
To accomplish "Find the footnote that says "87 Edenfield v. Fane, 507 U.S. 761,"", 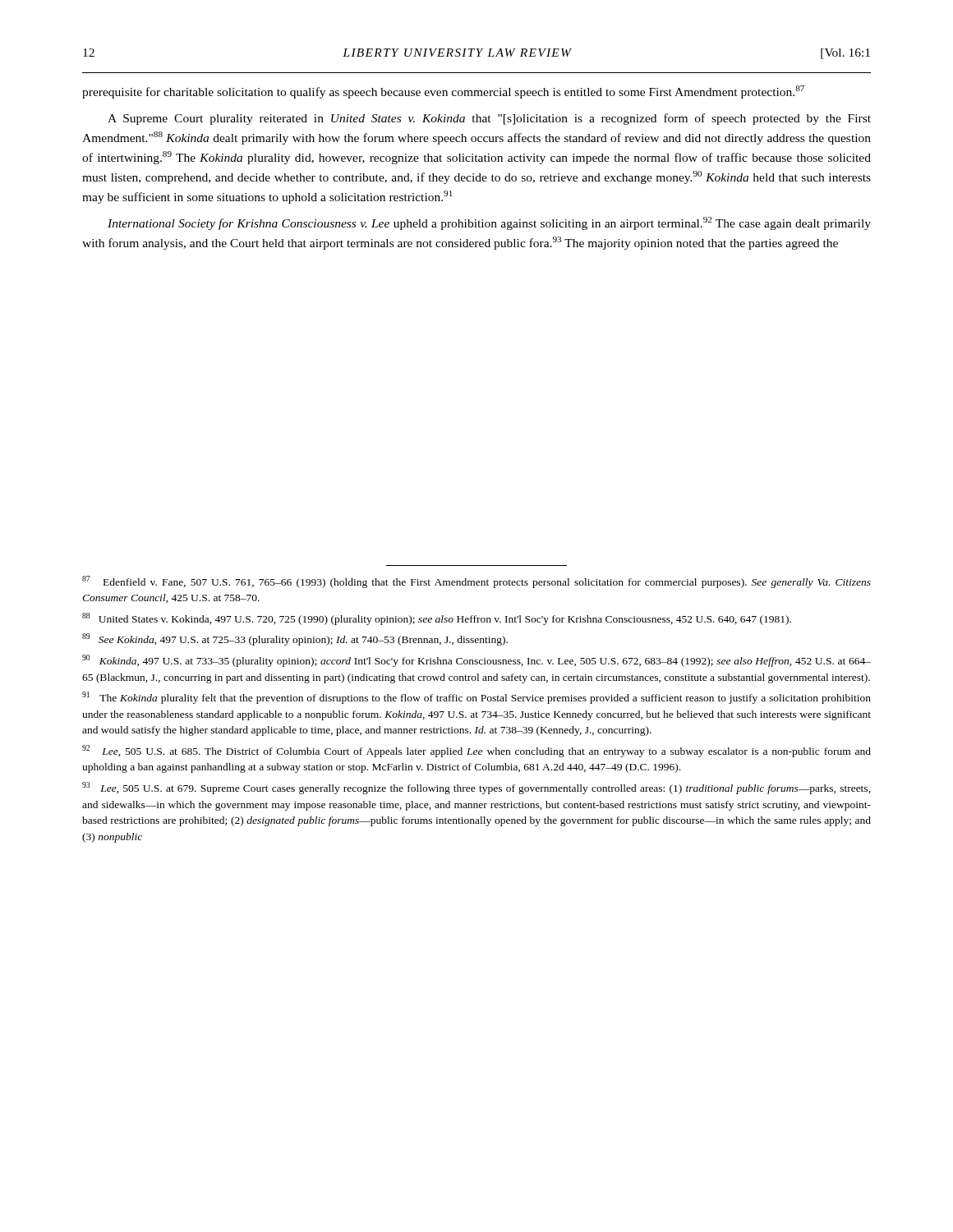I will pyautogui.click(x=476, y=589).
